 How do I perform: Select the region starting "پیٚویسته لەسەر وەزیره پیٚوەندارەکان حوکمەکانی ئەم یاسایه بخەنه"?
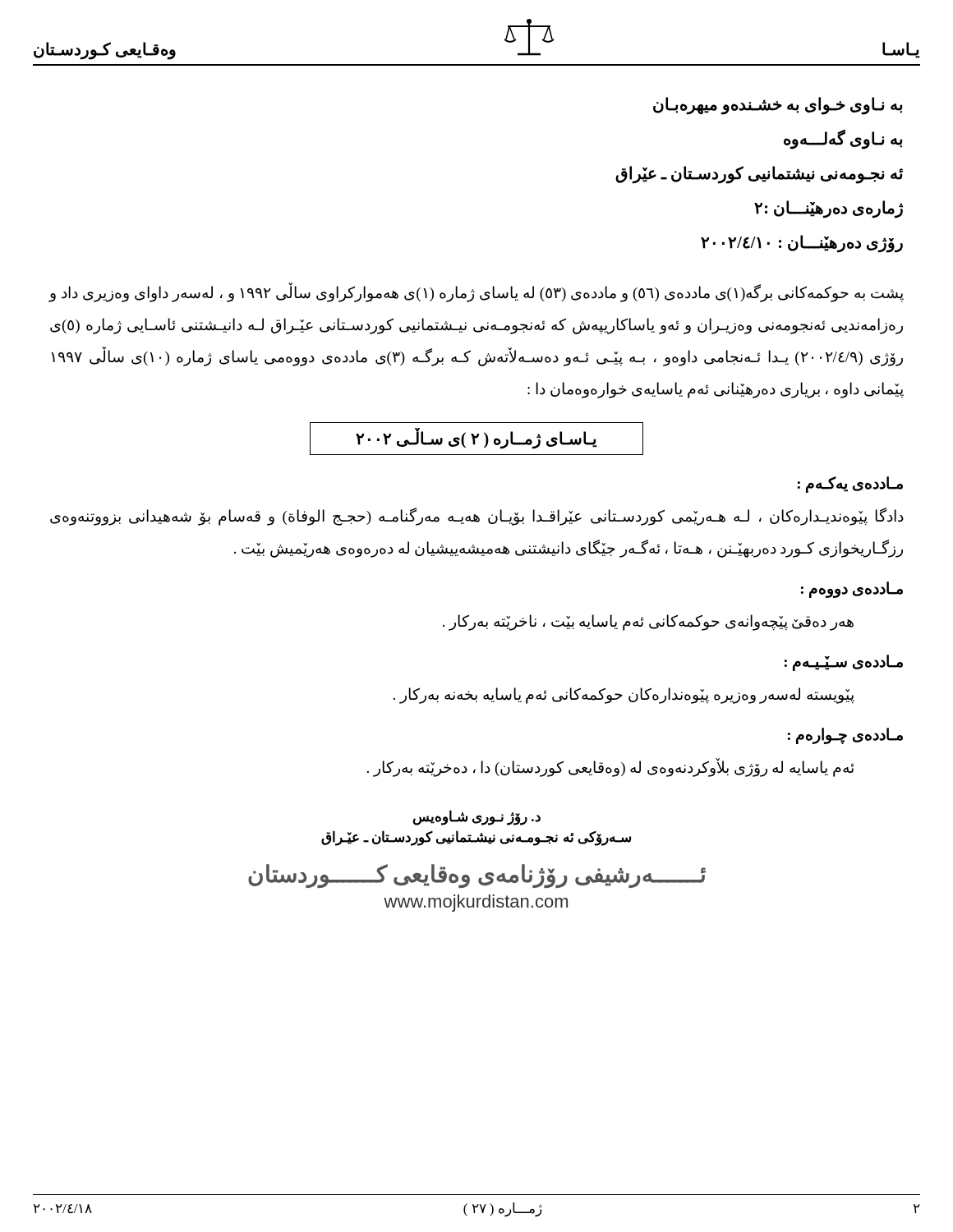623,694
